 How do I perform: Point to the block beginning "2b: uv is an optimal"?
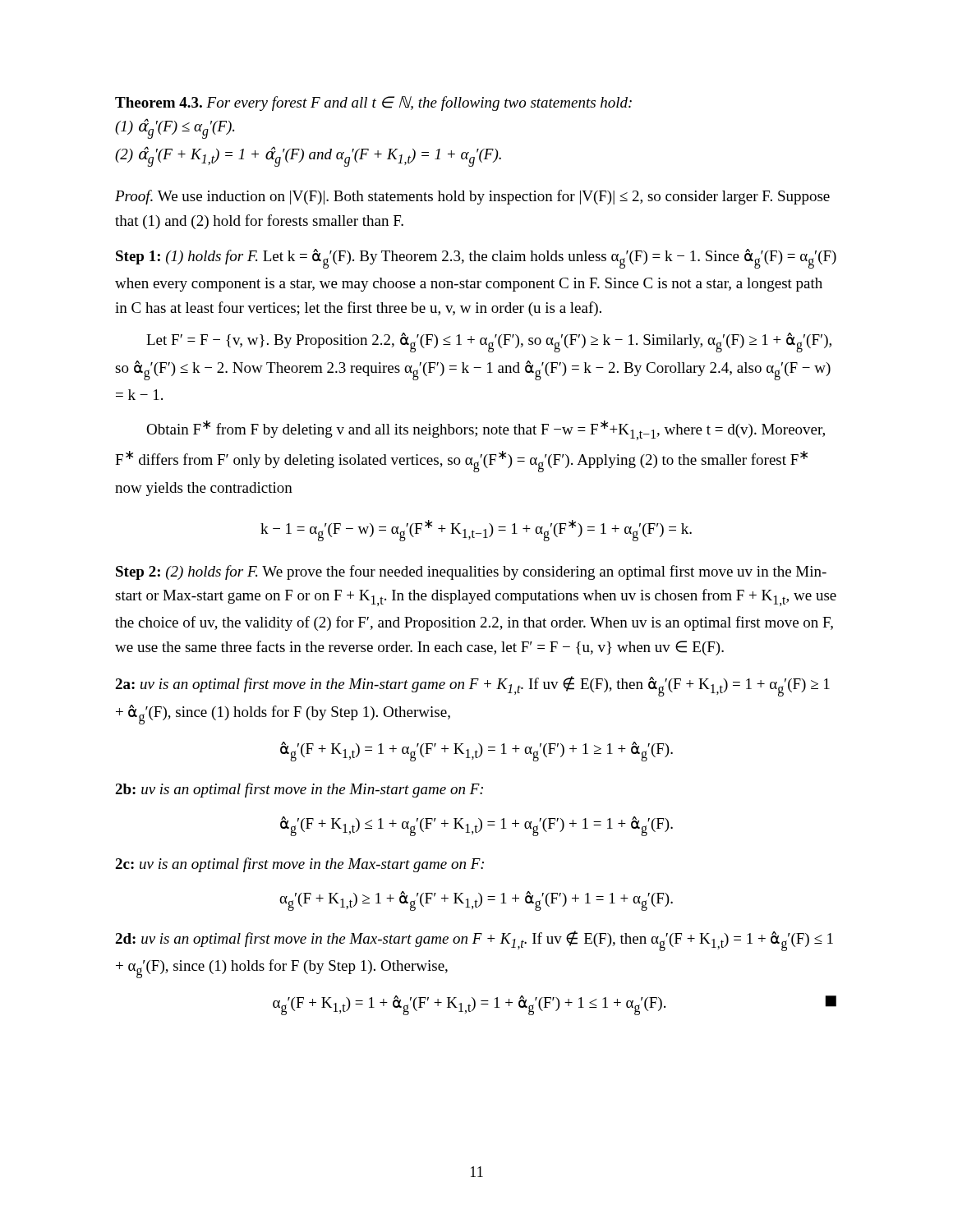pos(476,789)
